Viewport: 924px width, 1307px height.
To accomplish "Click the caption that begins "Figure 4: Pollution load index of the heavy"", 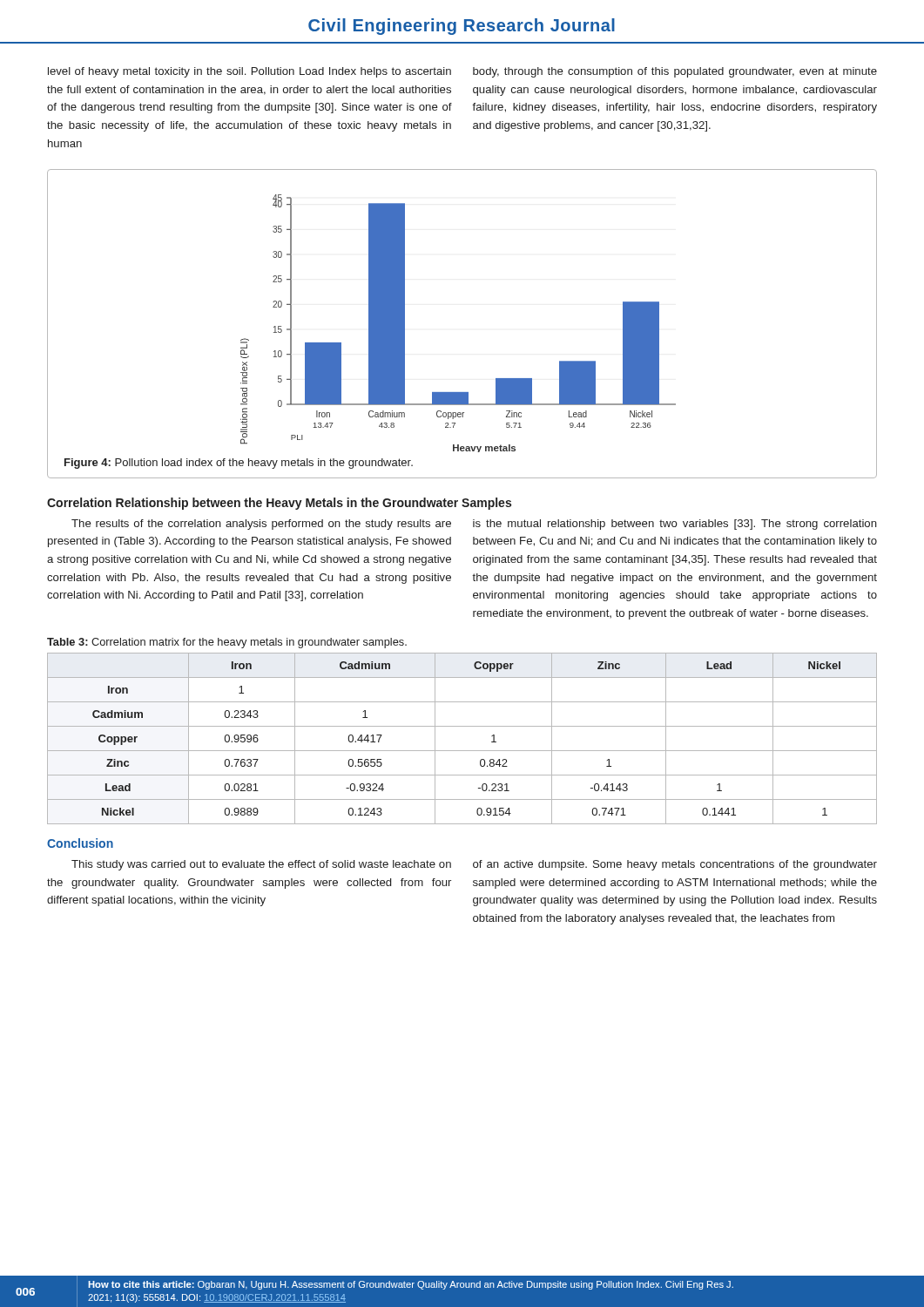I will click(x=239, y=462).
